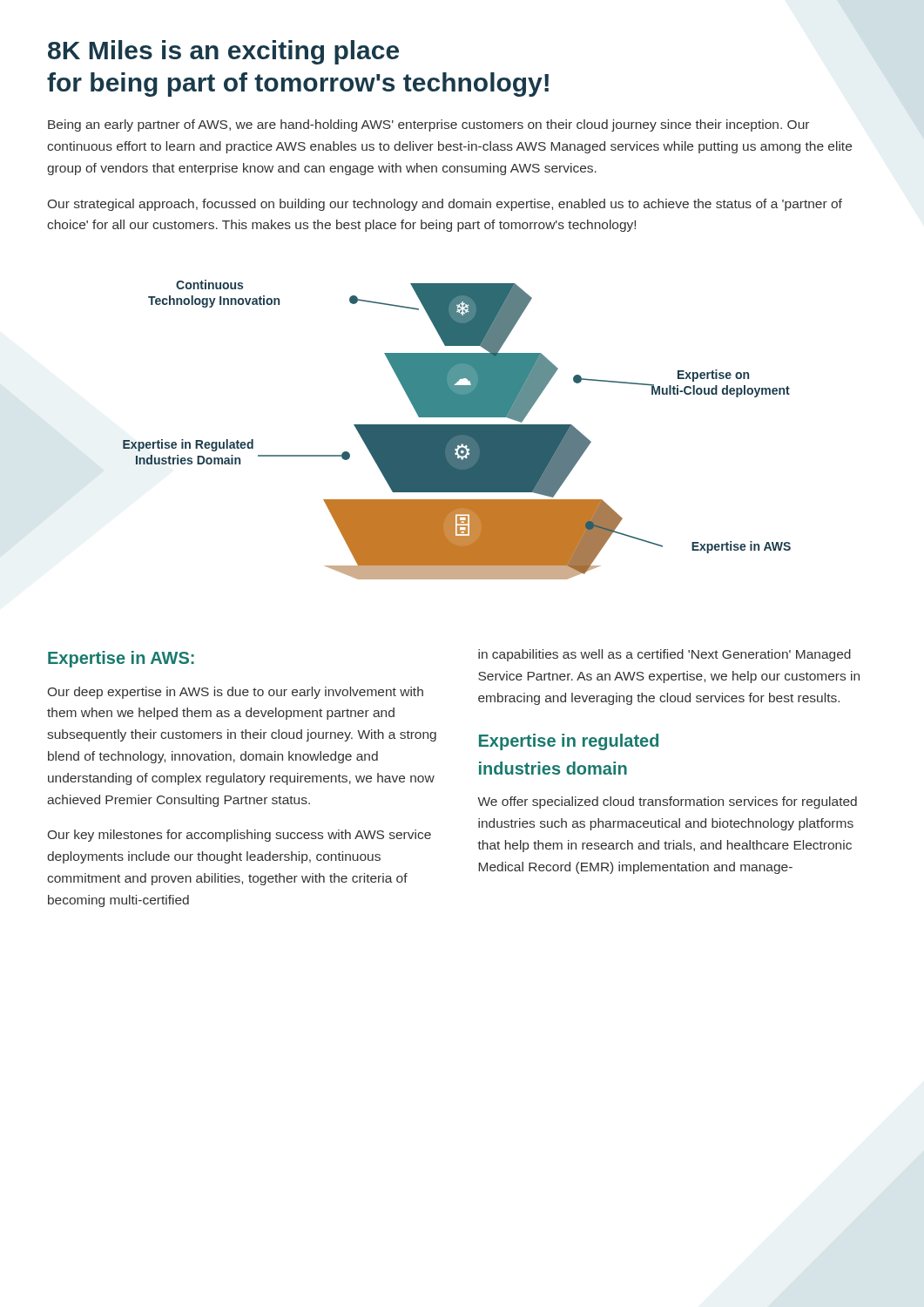924x1307 pixels.
Task: Locate the text block that reads "Our key milestones"
Action: [239, 867]
